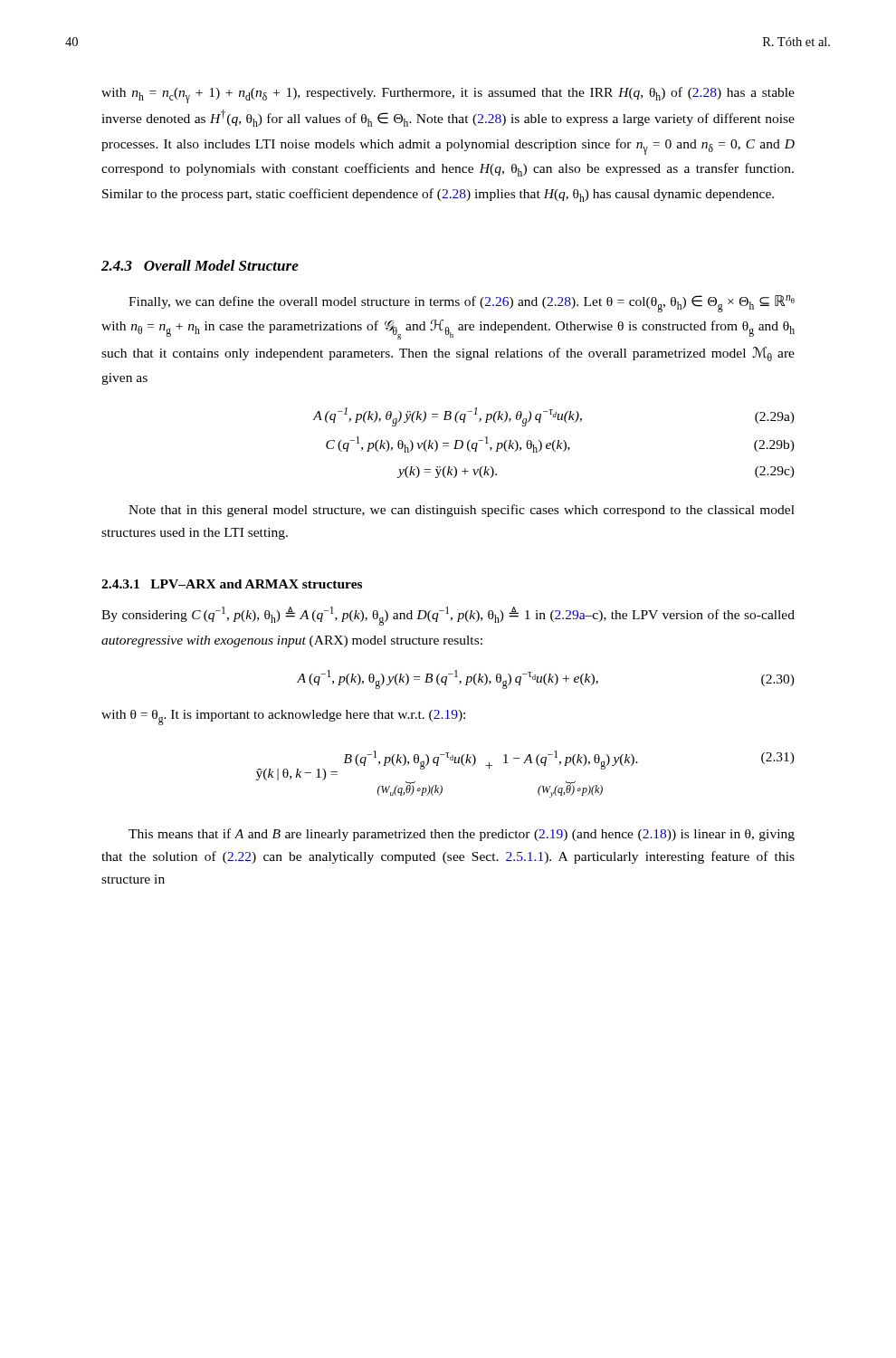
Task: Point to the element starting "y(k) = ÿ(k) + v(k). (2.29c)"
Action: (x=444, y=472)
